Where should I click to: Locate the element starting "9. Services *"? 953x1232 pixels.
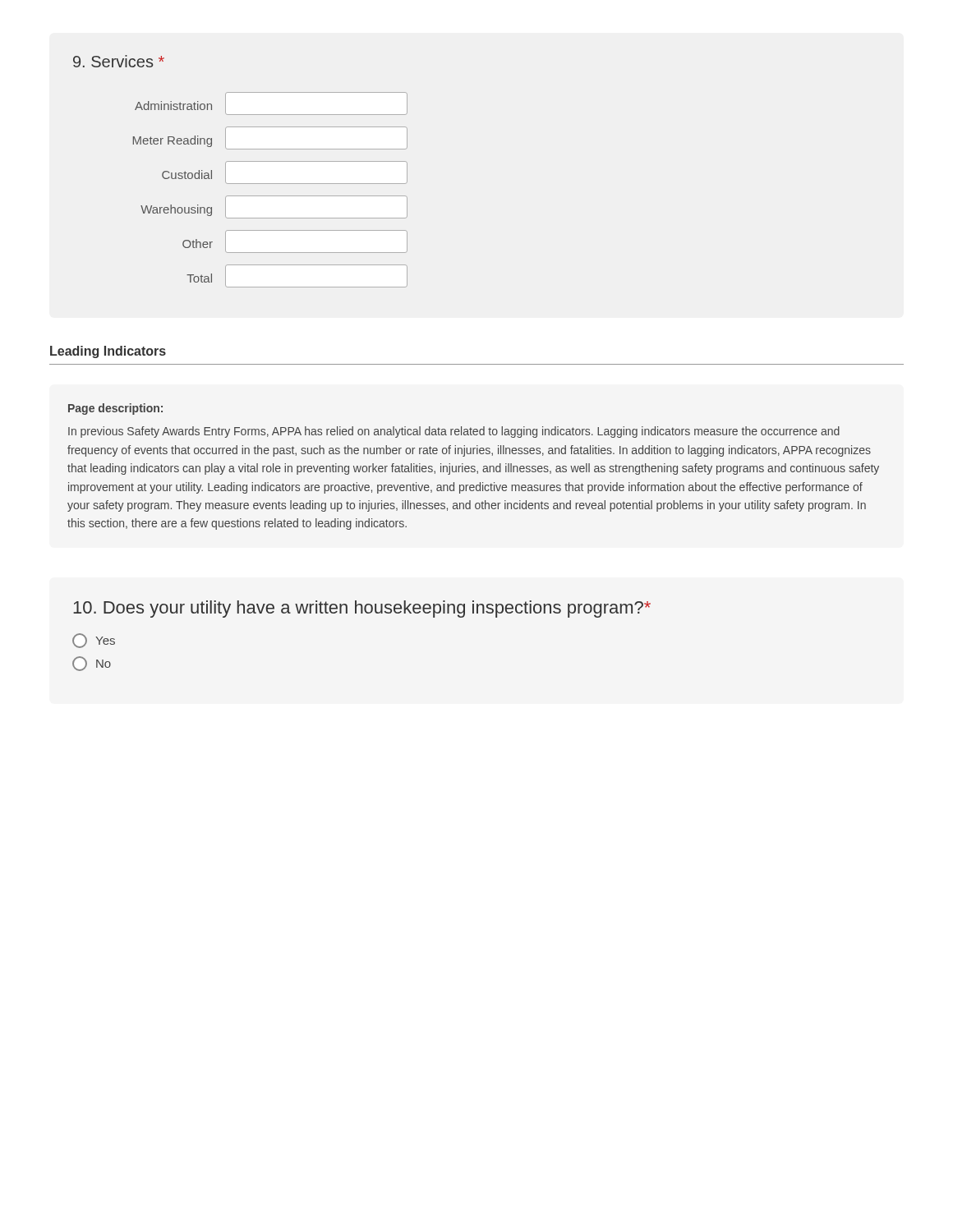click(118, 62)
